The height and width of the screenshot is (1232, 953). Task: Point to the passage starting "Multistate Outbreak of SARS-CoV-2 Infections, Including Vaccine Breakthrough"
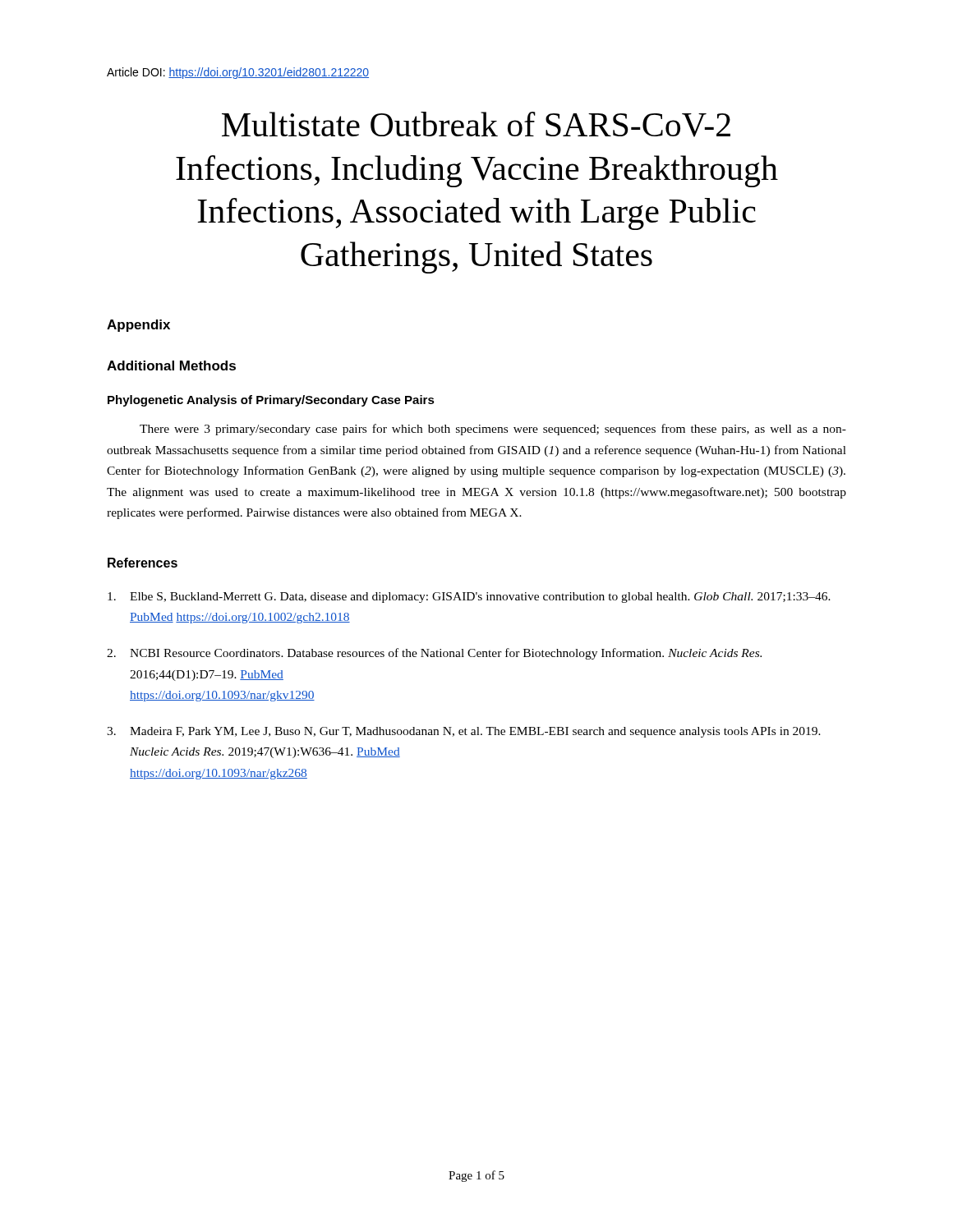click(476, 190)
